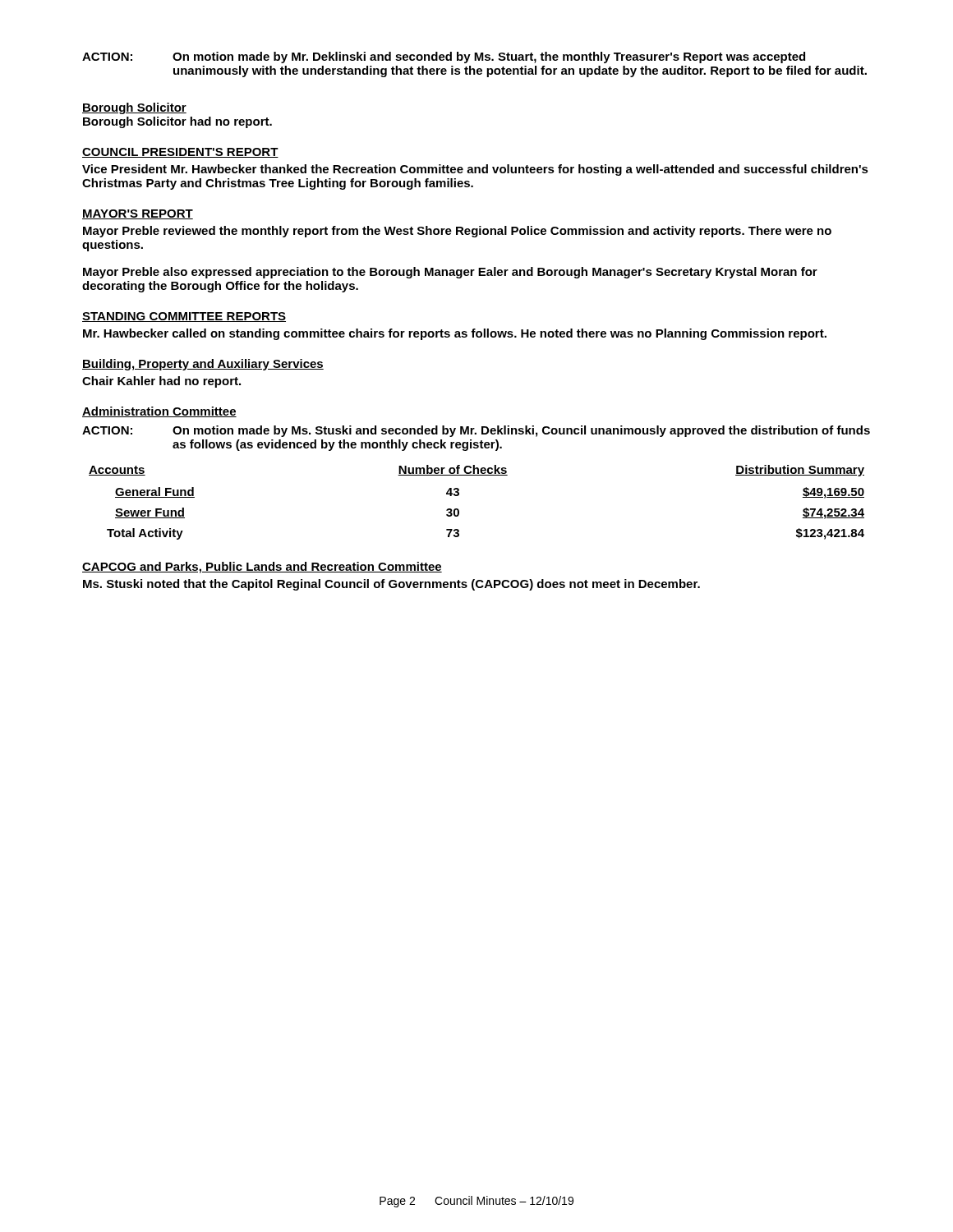Locate the text block with the text "Mayor Preble also"

tap(450, 278)
